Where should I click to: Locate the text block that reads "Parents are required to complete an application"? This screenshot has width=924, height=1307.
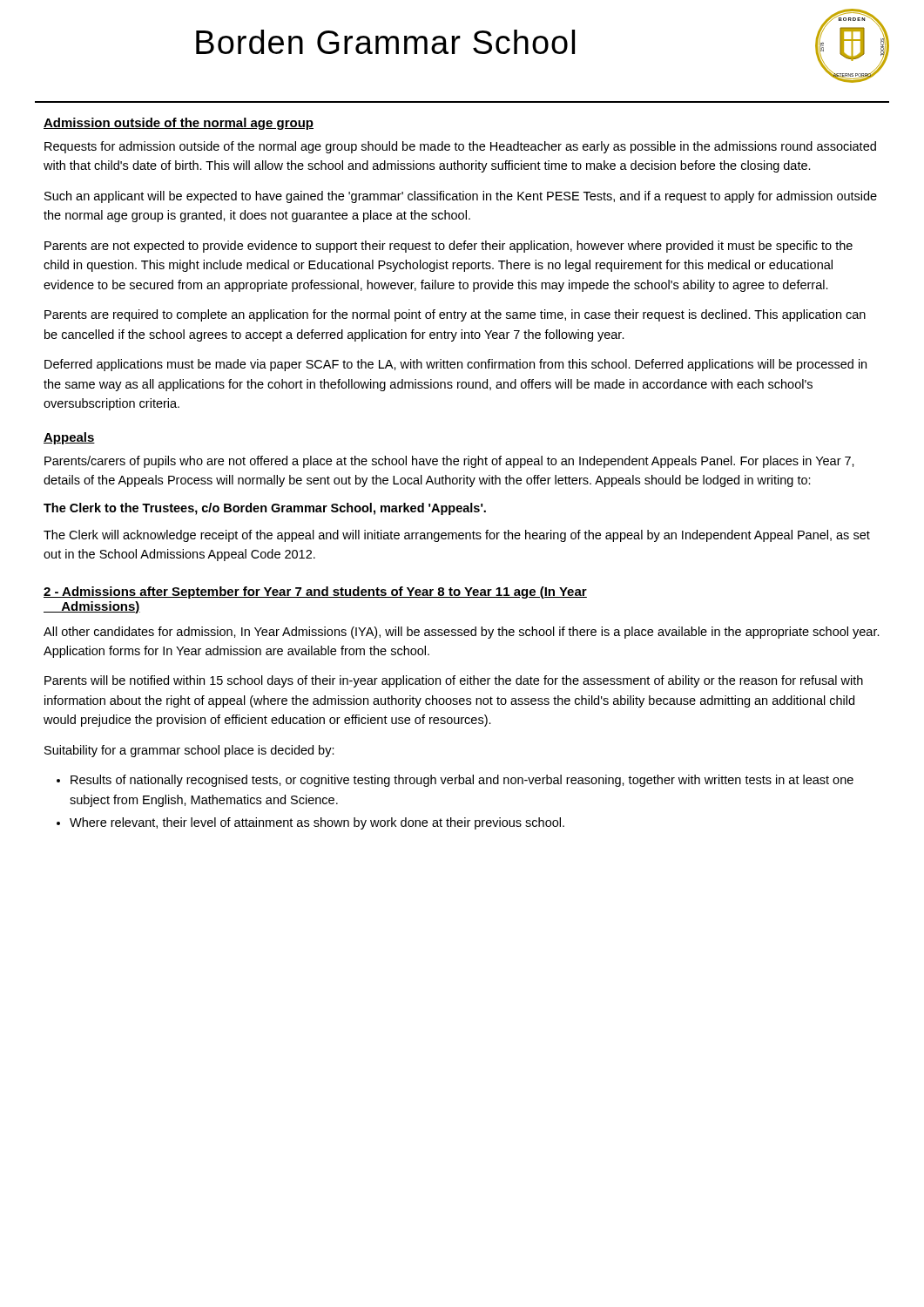455,325
